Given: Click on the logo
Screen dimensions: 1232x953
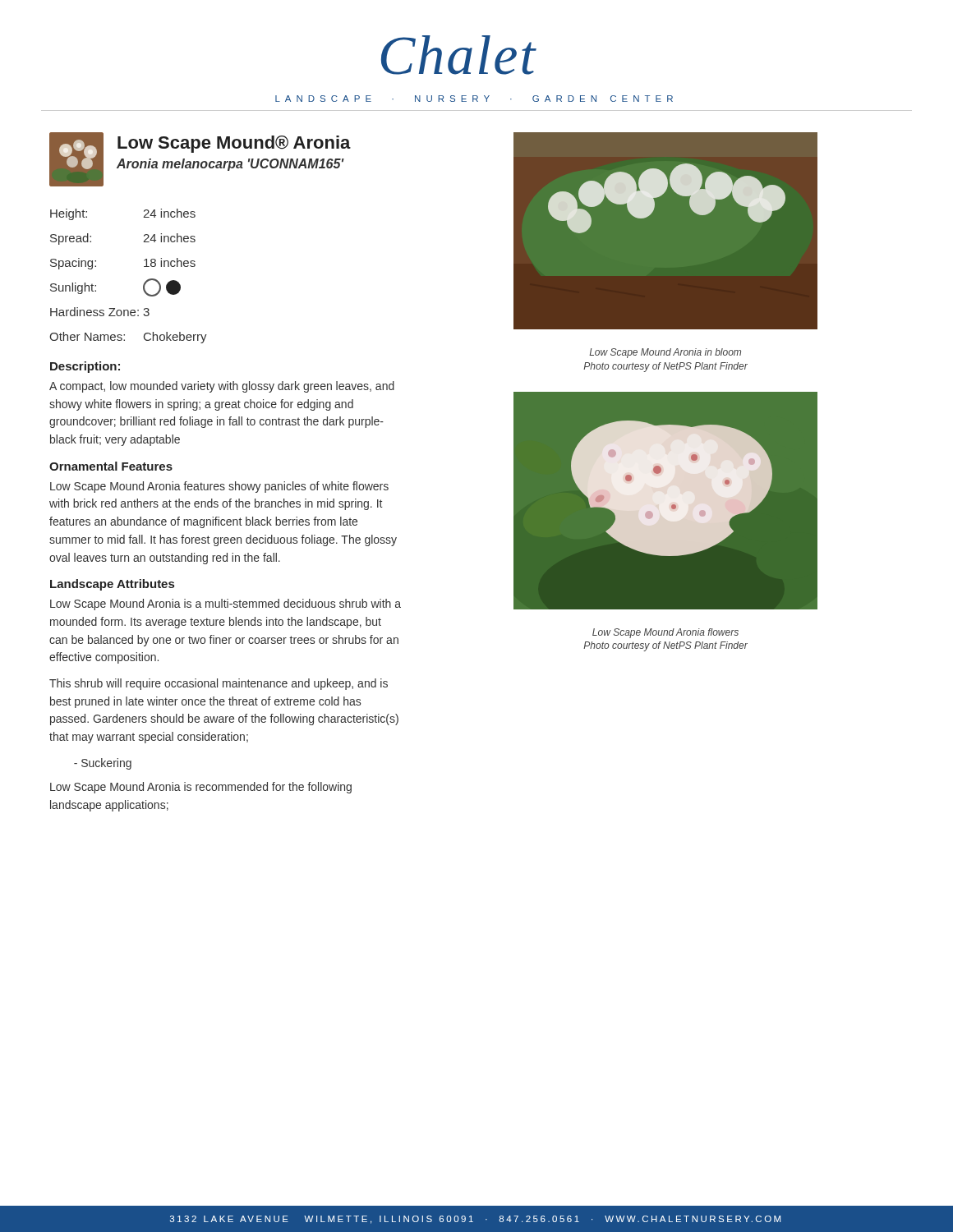Looking at the screenshot, I should coord(476,63).
